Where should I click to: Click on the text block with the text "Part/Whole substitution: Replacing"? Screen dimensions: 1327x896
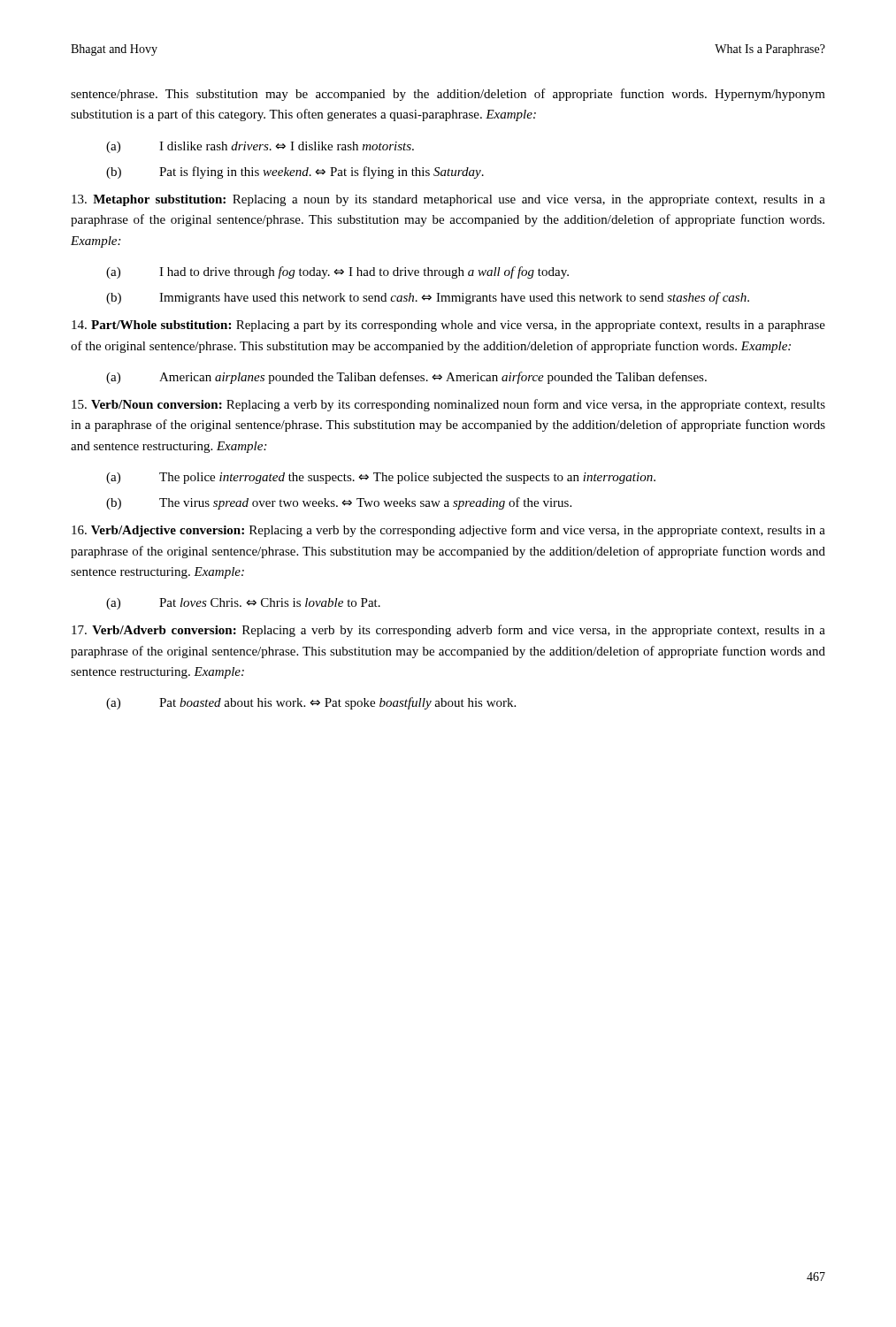[448, 336]
